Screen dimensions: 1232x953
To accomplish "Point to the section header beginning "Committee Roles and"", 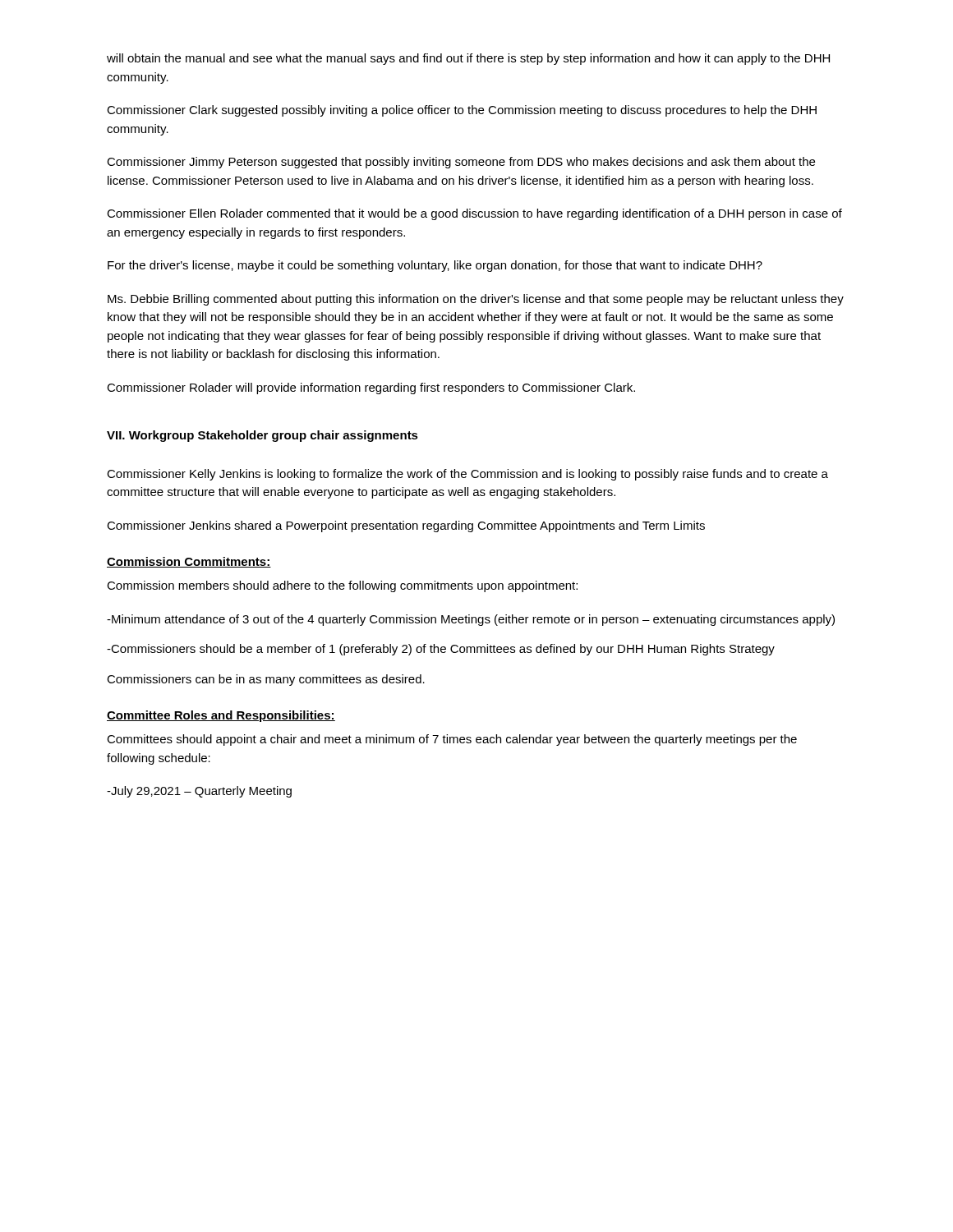I will (221, 715).
